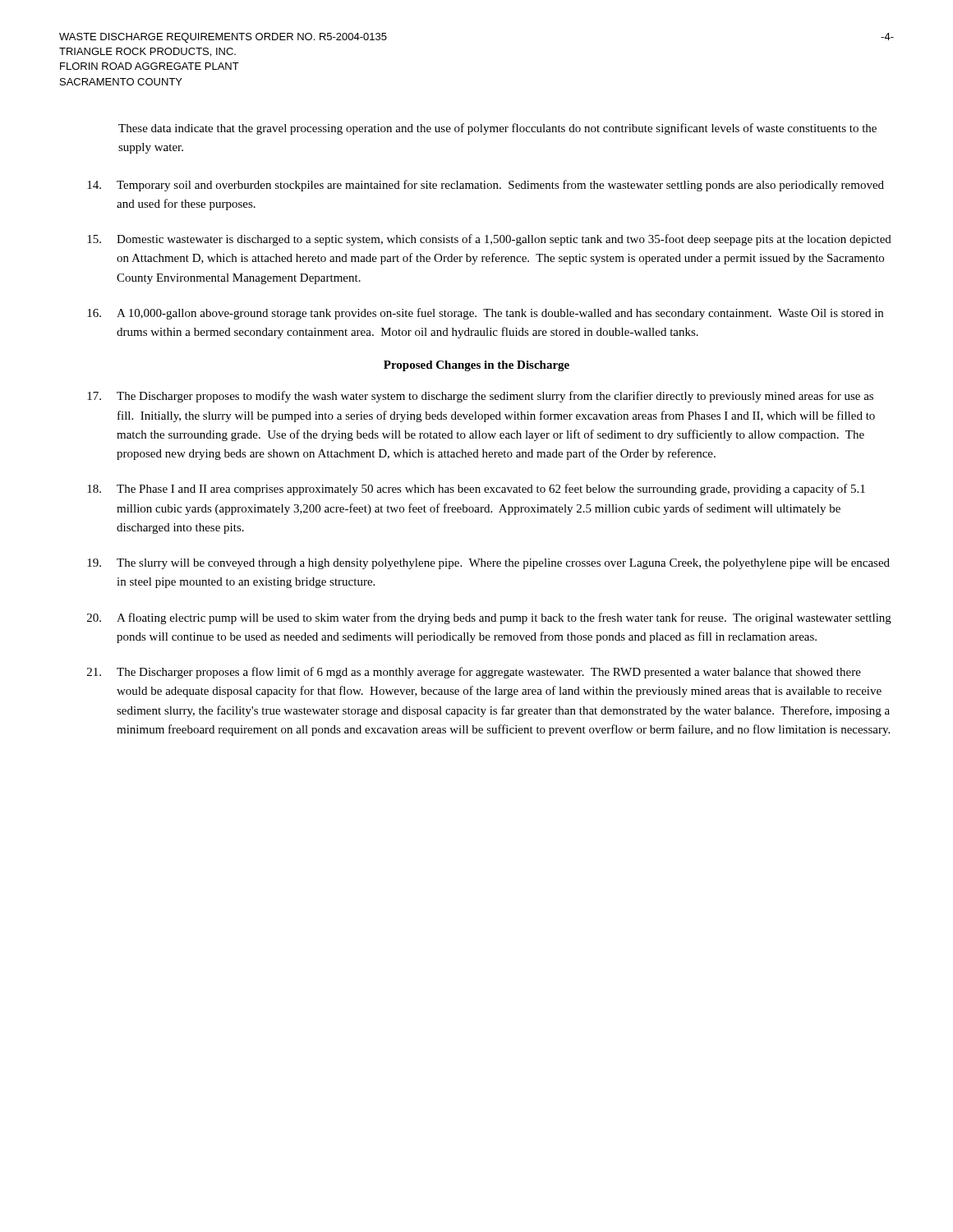The image size is (953, 1232).
Task: Click the passage that begins "15. Domestic wastewater is discharged to a"
Action: tap(476, 259)
